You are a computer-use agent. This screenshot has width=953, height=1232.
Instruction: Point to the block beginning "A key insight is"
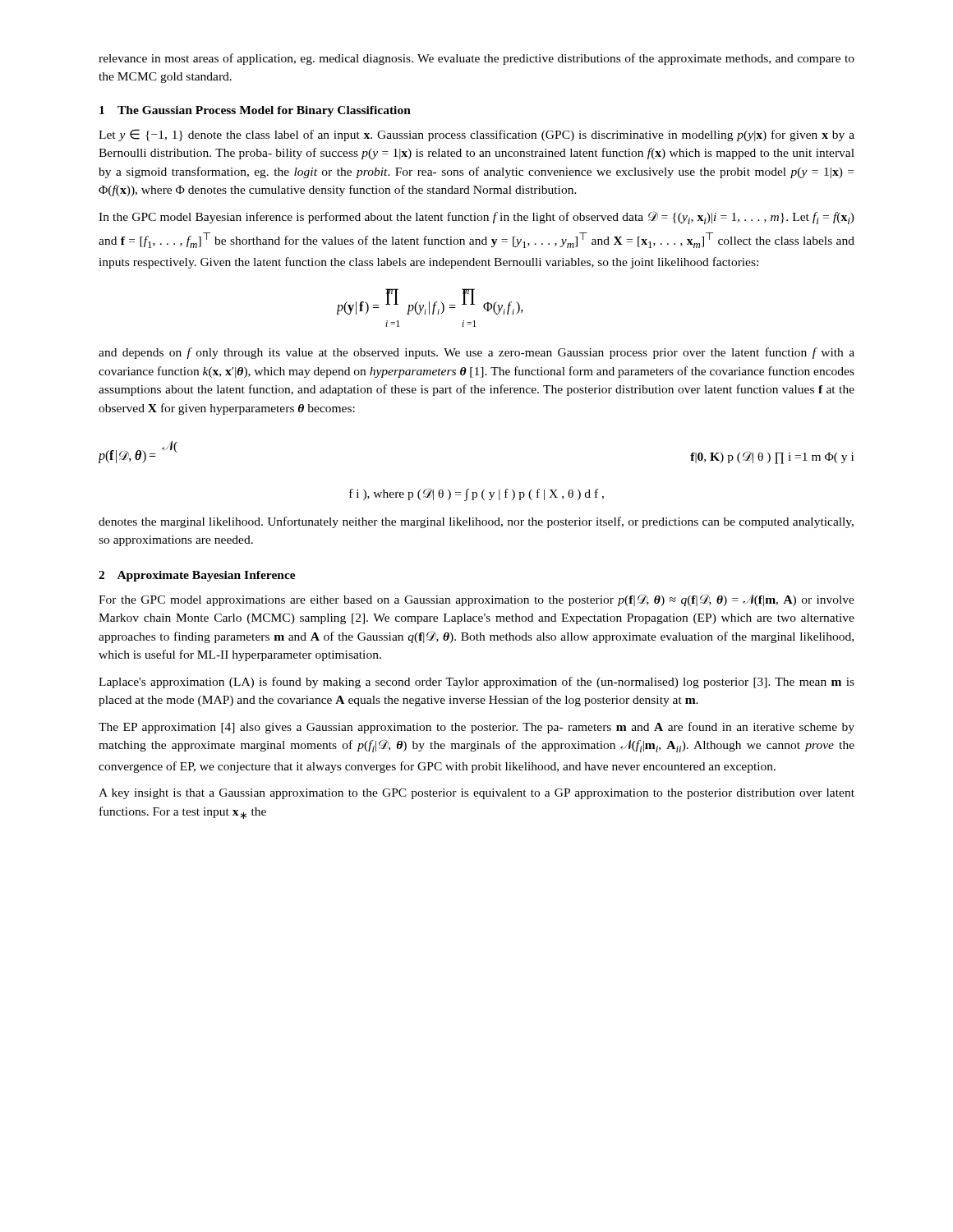476,804
